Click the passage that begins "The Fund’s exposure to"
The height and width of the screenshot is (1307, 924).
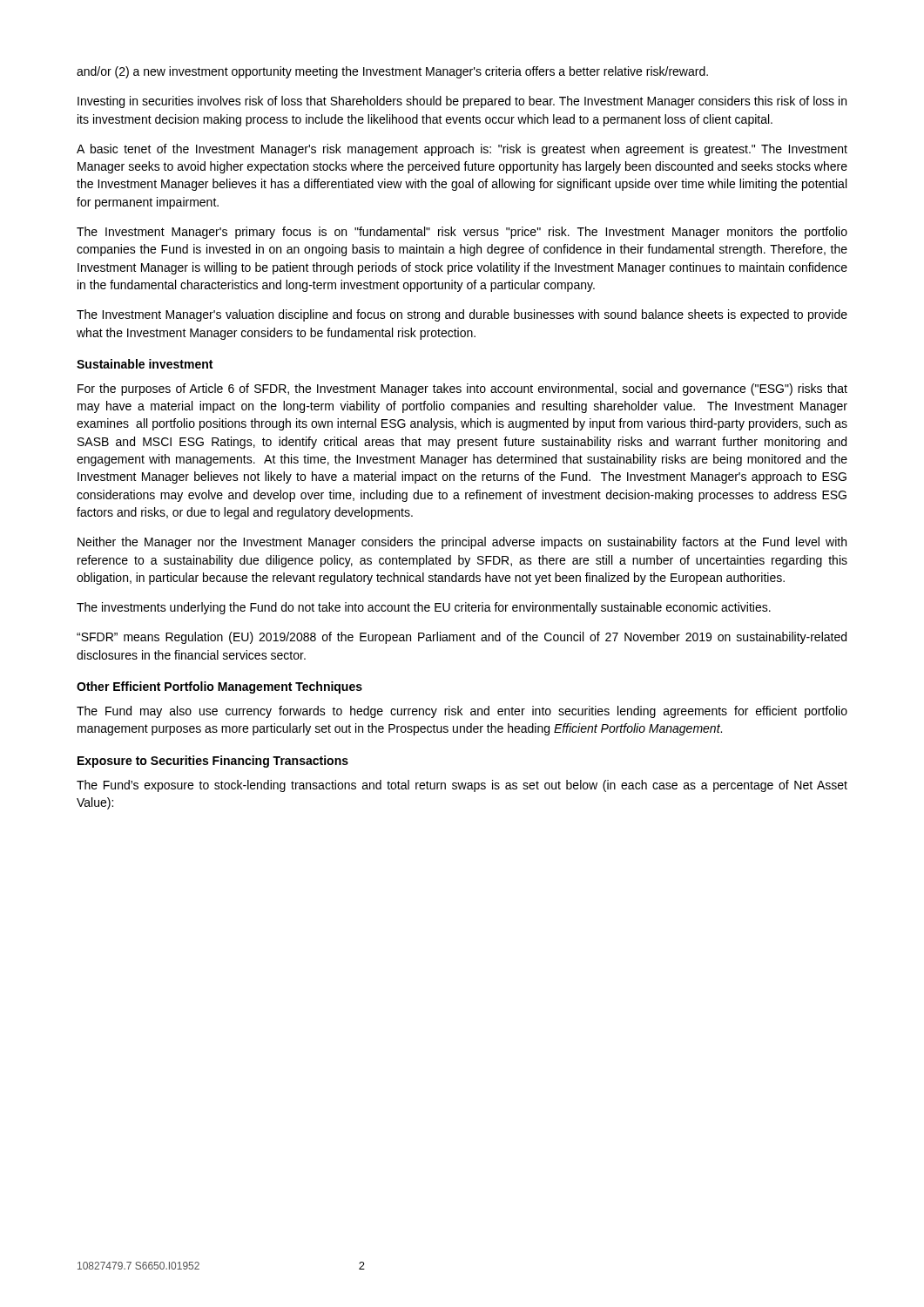coord(462,794)
